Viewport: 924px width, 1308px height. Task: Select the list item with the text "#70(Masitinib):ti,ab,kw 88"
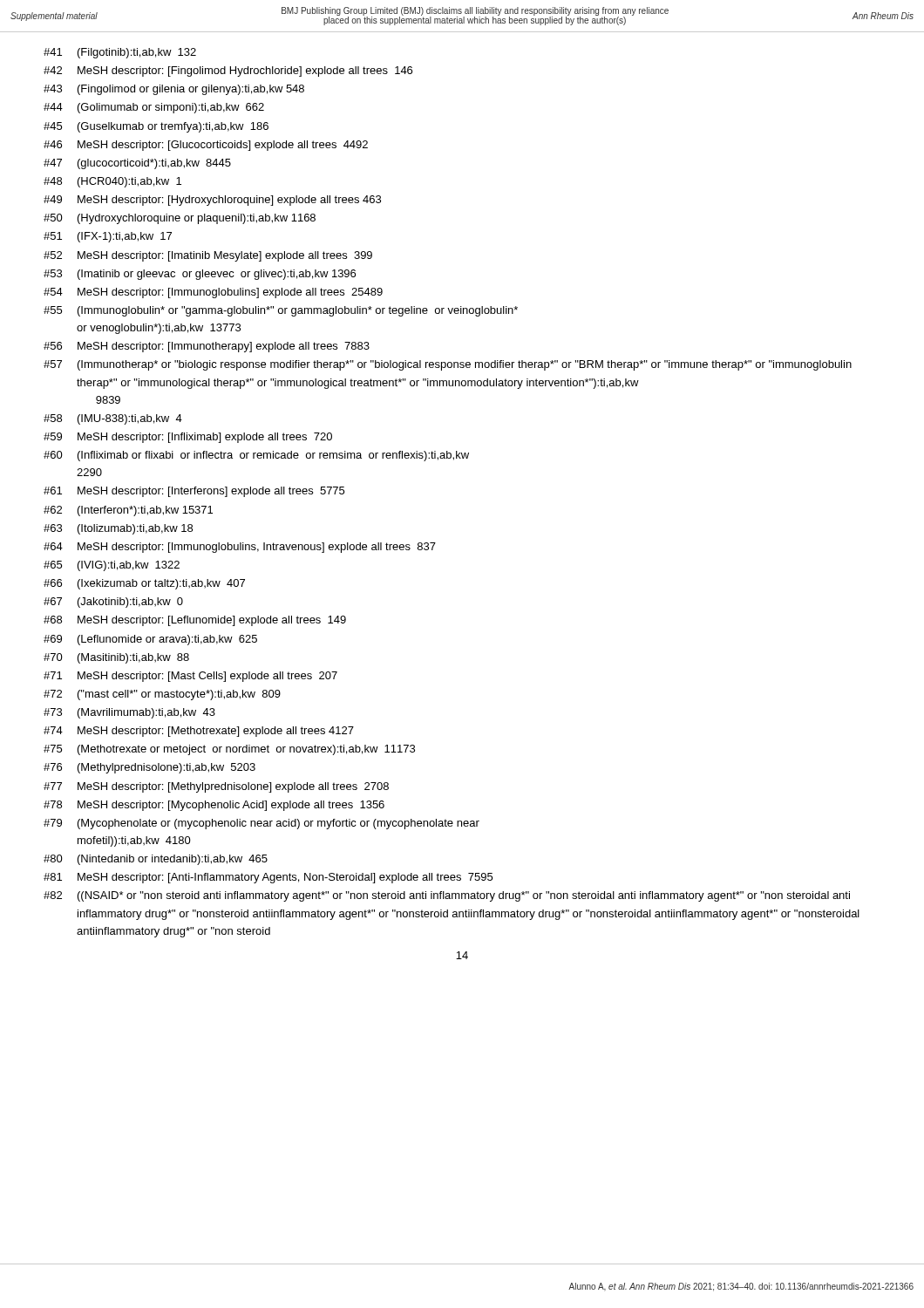click(x=116, y=658)
